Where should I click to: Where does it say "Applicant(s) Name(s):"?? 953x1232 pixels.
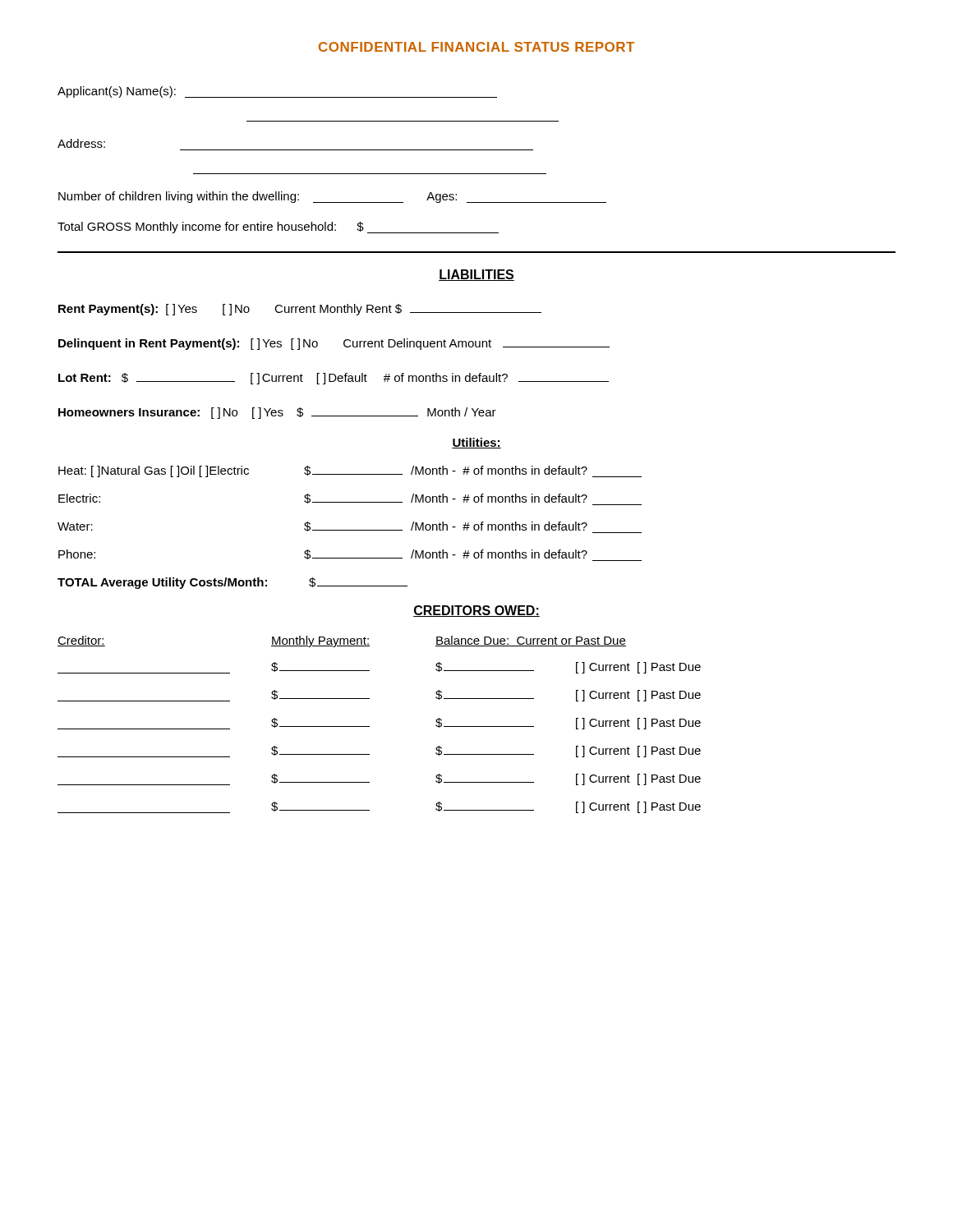pos(277,90)
